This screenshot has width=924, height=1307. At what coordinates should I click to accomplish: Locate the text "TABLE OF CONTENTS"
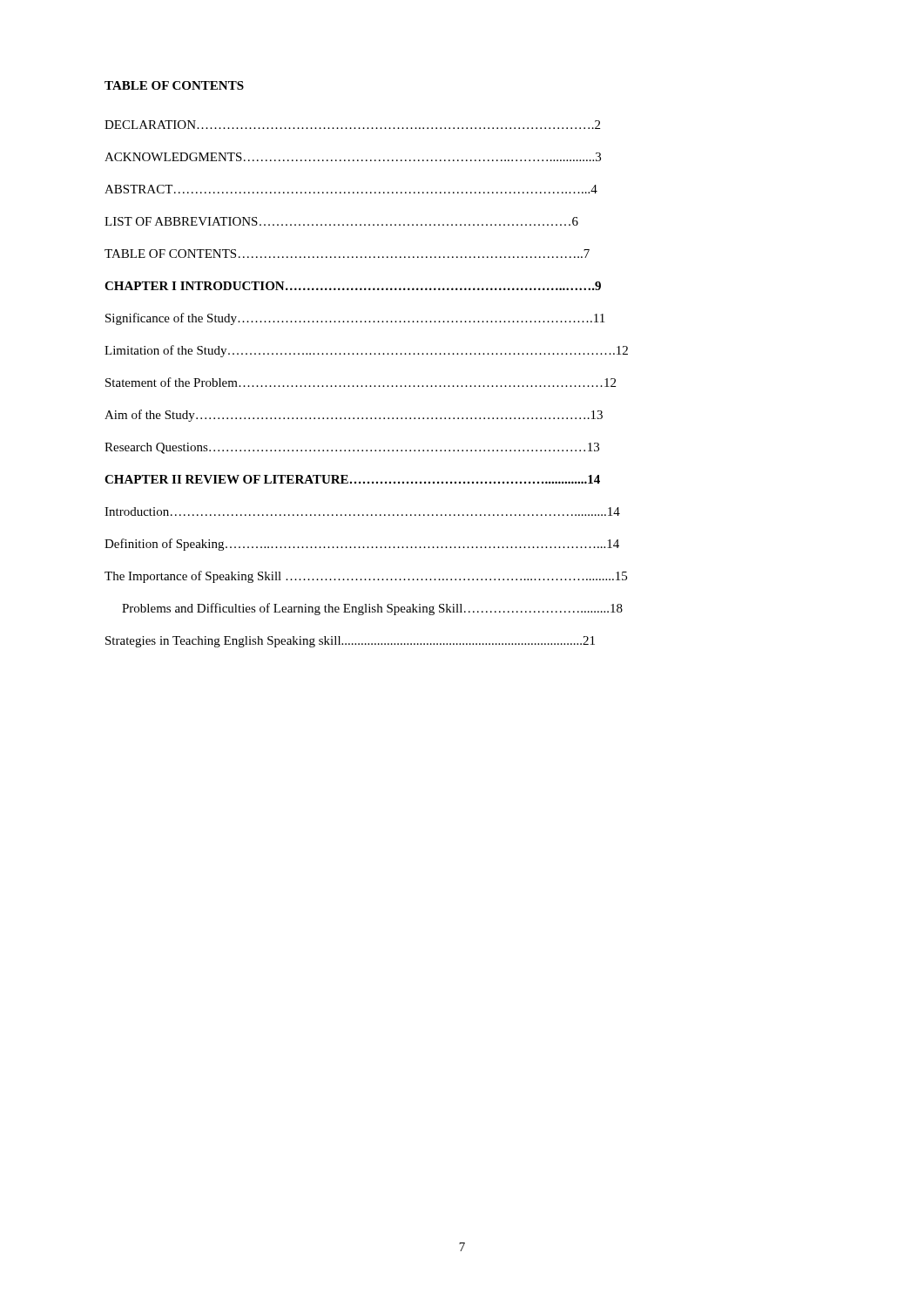[x=174, y=85]
